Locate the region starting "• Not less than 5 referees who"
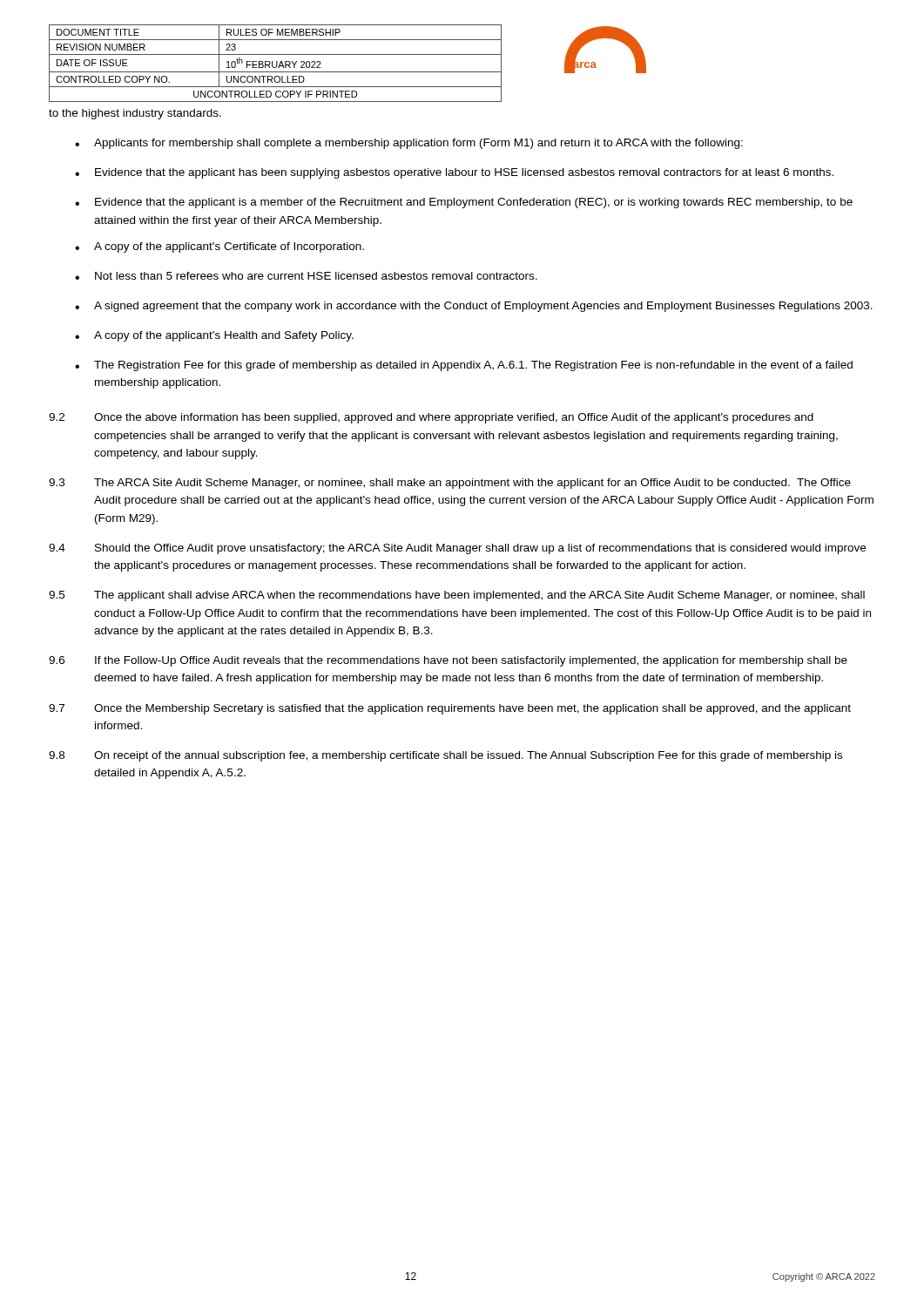924x1307 pixels. click(476, 278)
